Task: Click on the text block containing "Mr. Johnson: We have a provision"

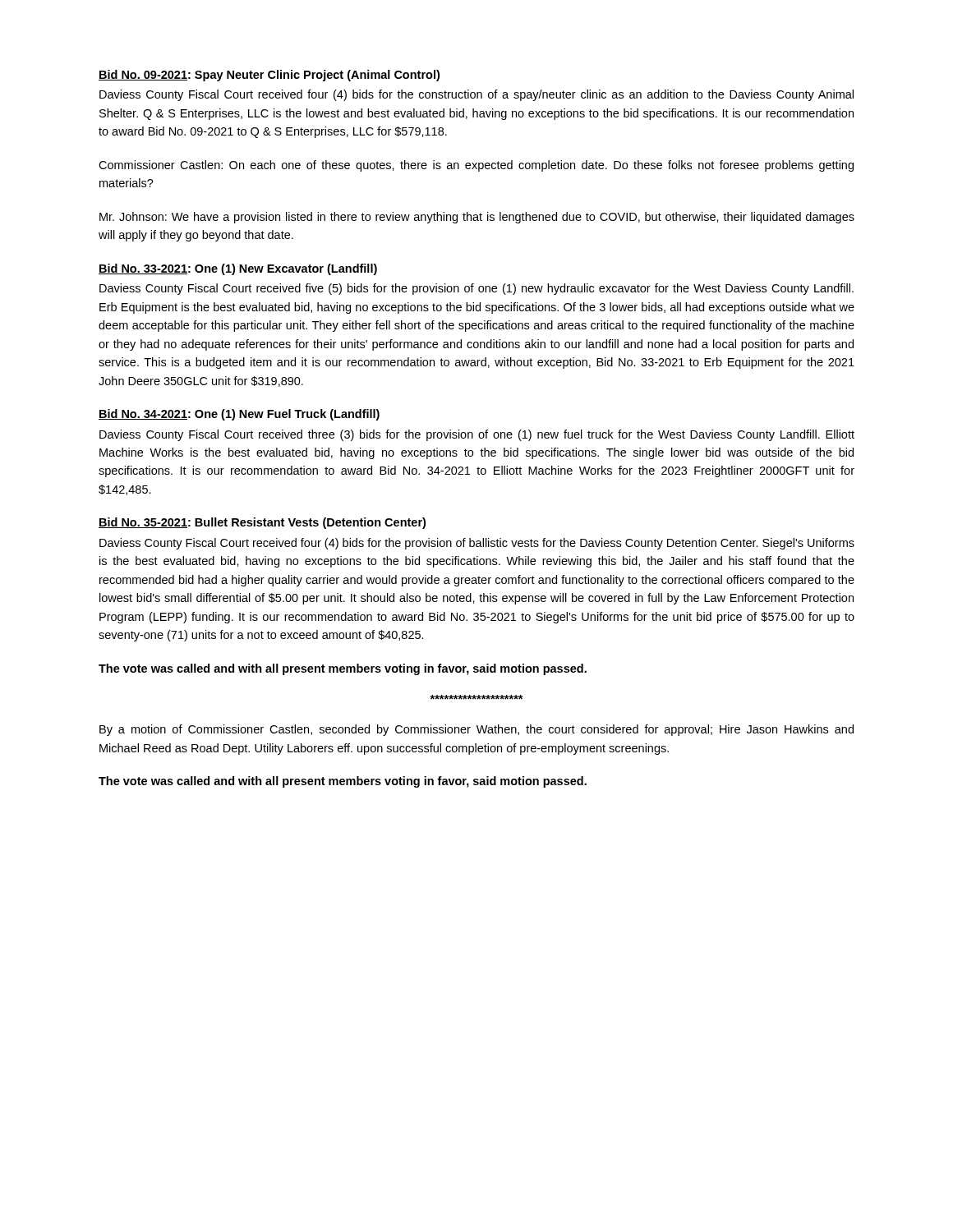Action: [476, 226]
